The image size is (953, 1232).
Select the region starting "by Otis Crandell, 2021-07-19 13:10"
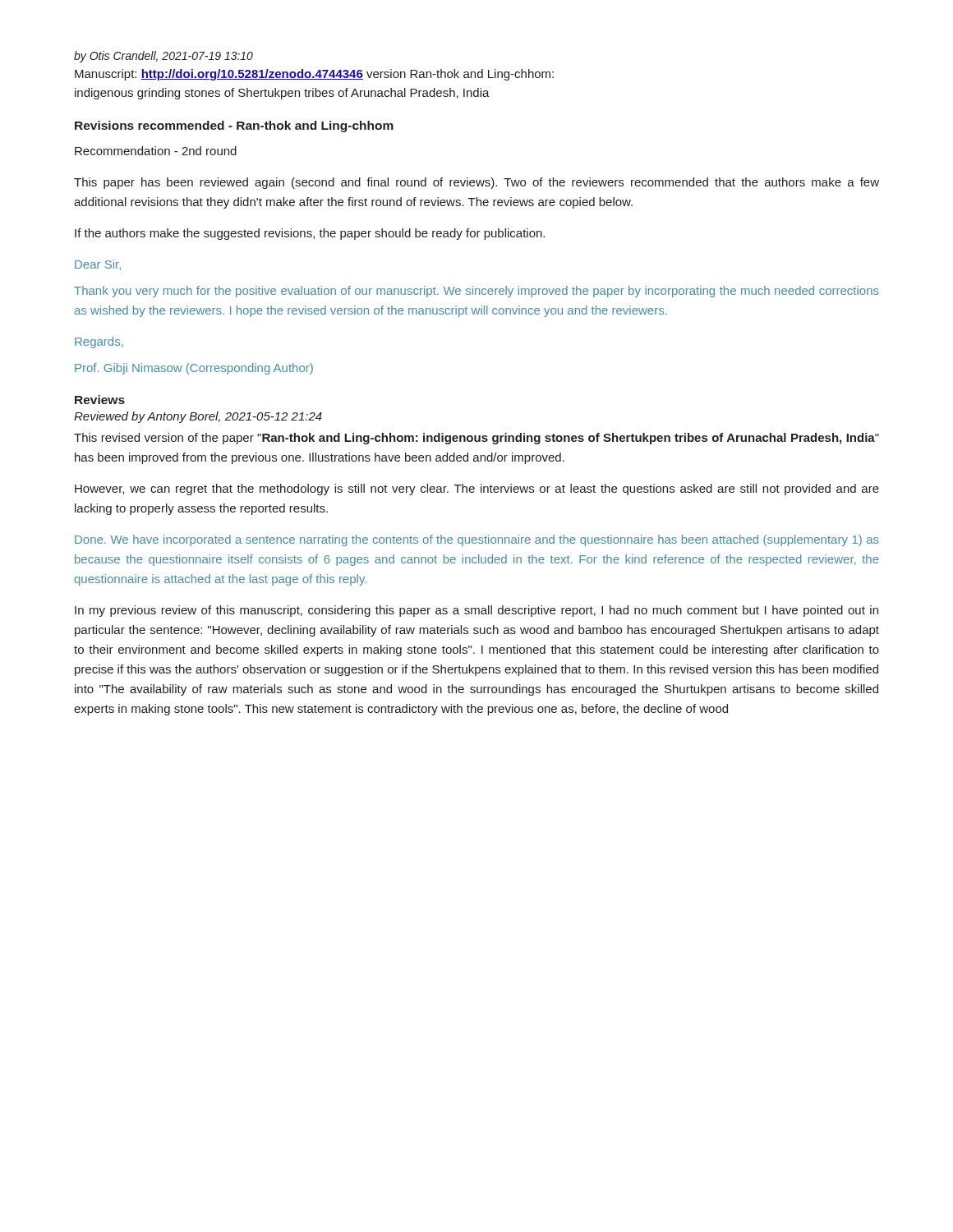[163, 56]
